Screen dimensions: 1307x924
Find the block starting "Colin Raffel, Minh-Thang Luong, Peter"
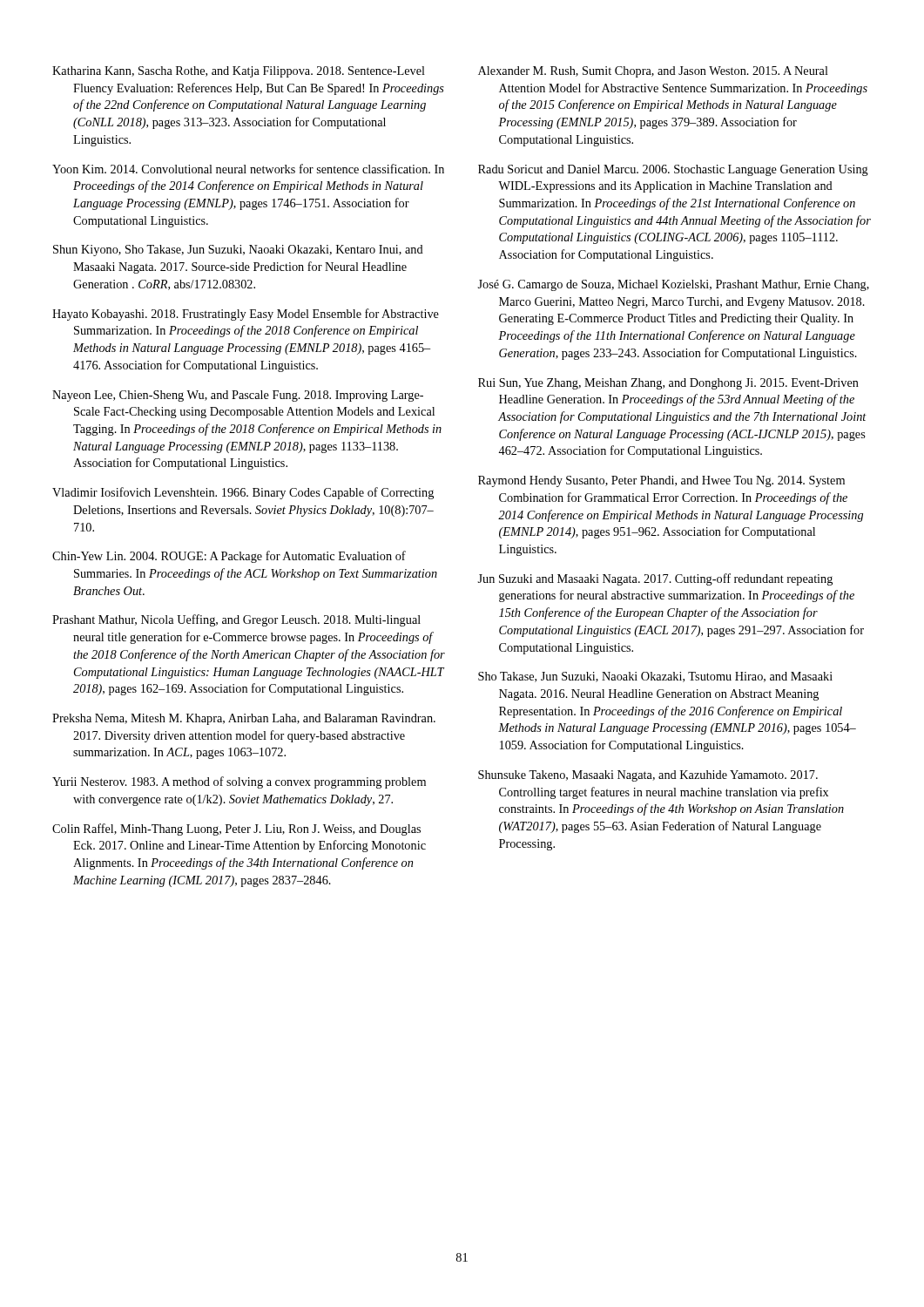[239, 854]
